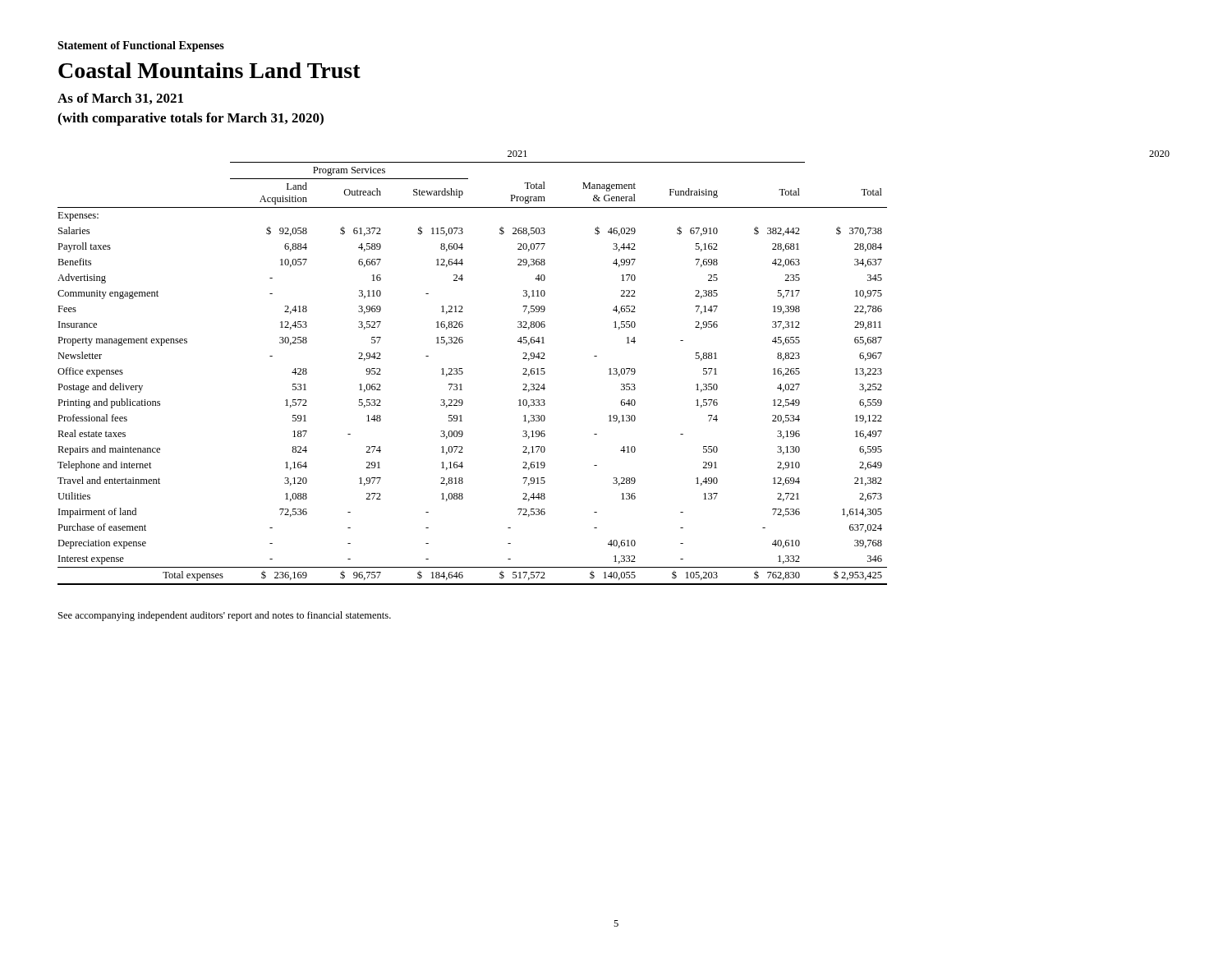Locate the region starting "Coastal Mountains Land"
This screenshot has width=1232, height=953.
[209, 70]
